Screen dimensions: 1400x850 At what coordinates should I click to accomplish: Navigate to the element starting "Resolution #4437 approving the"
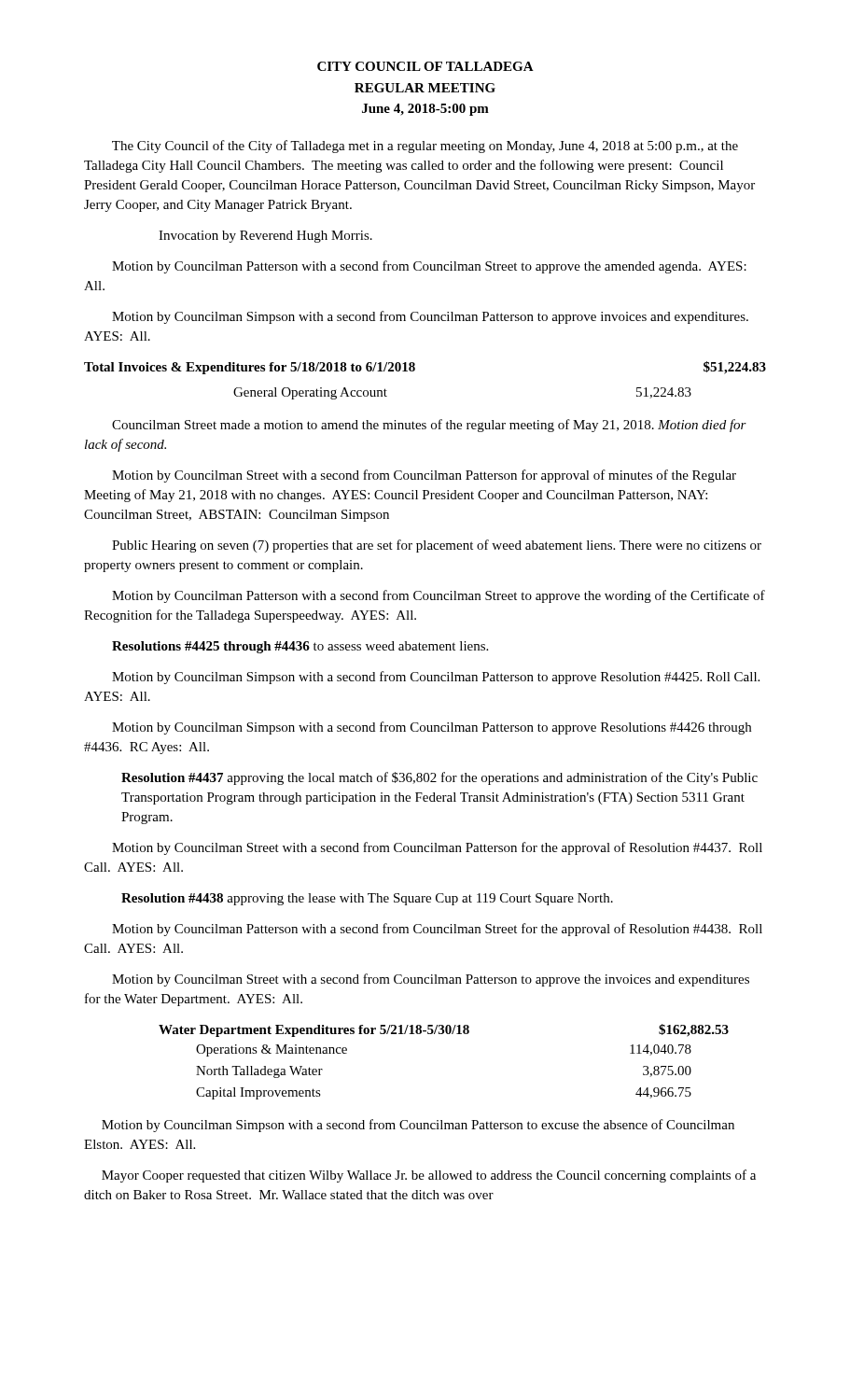point(440,797)
